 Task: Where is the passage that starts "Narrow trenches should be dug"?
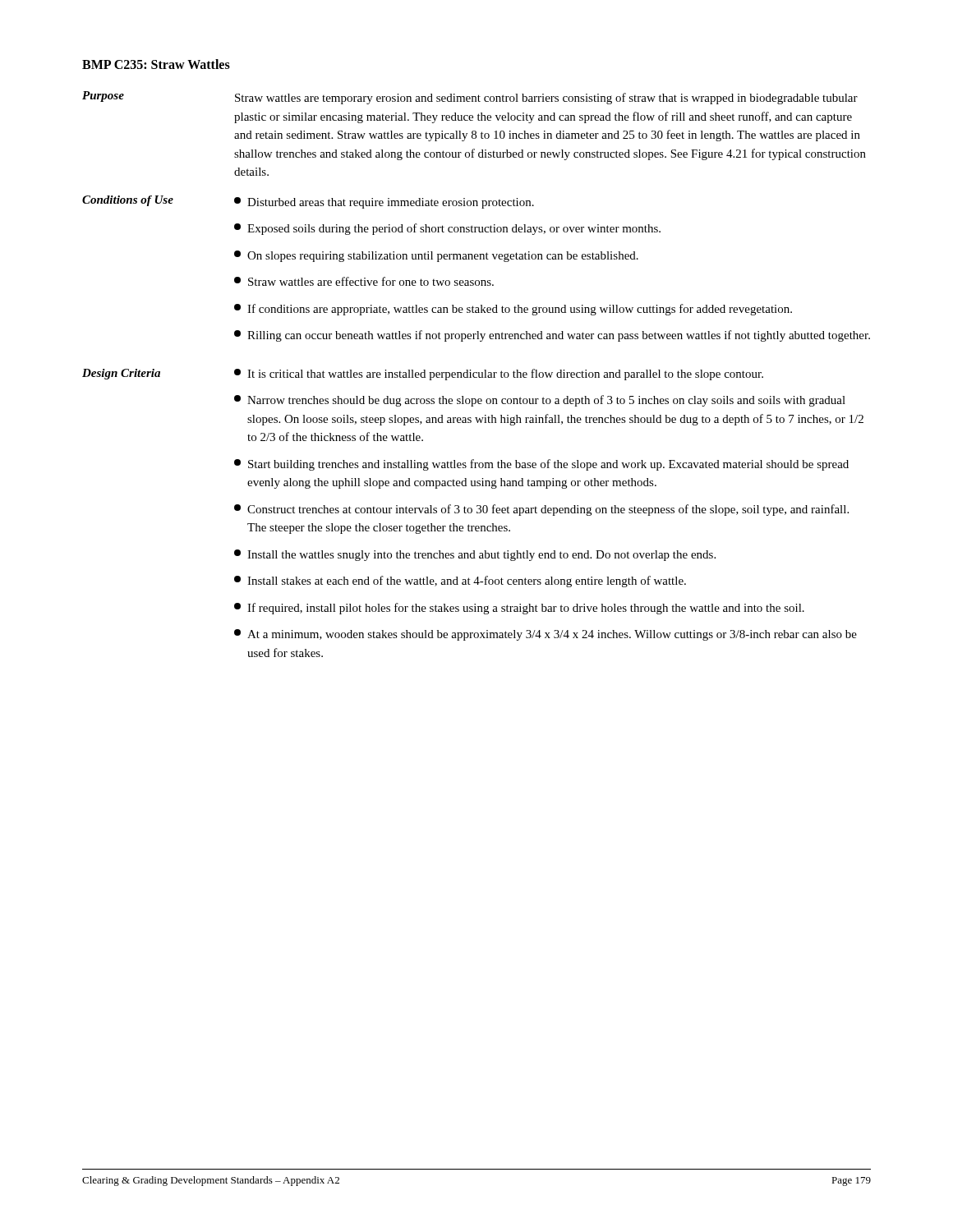(553, 419)
